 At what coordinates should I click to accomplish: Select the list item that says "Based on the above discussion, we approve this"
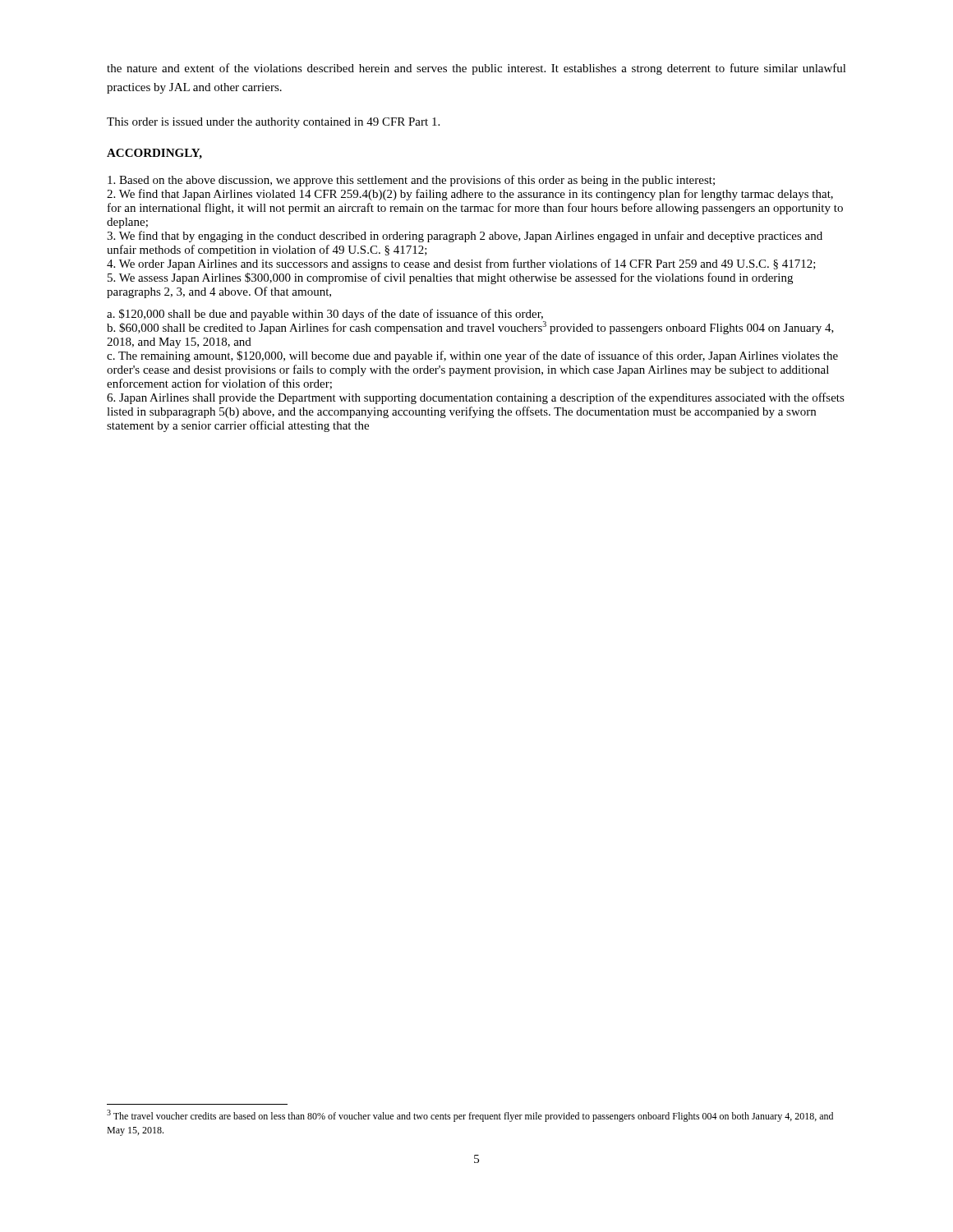pos(476,180)
